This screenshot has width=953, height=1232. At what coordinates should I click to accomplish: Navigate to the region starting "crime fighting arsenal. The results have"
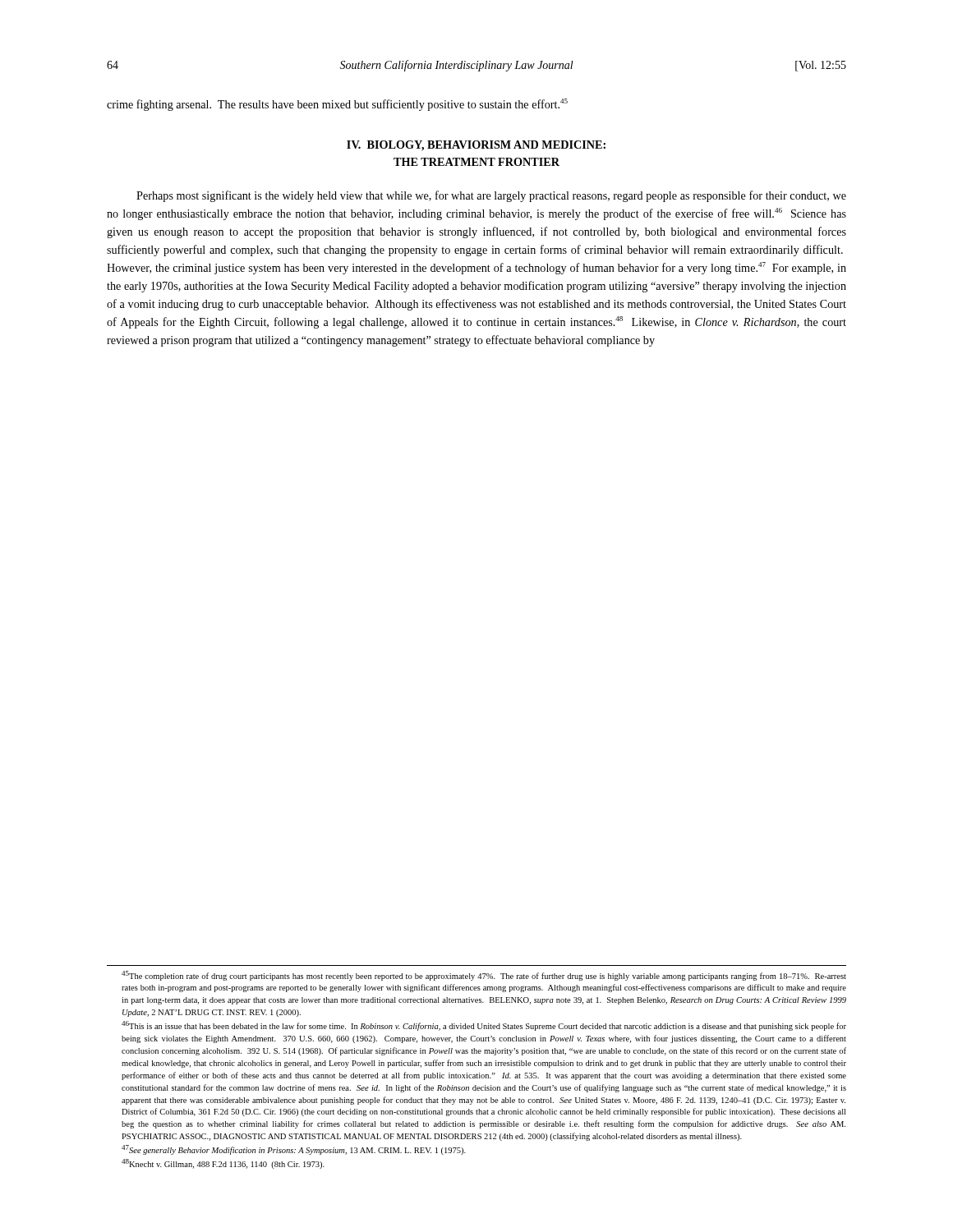(x=337, y=104)
